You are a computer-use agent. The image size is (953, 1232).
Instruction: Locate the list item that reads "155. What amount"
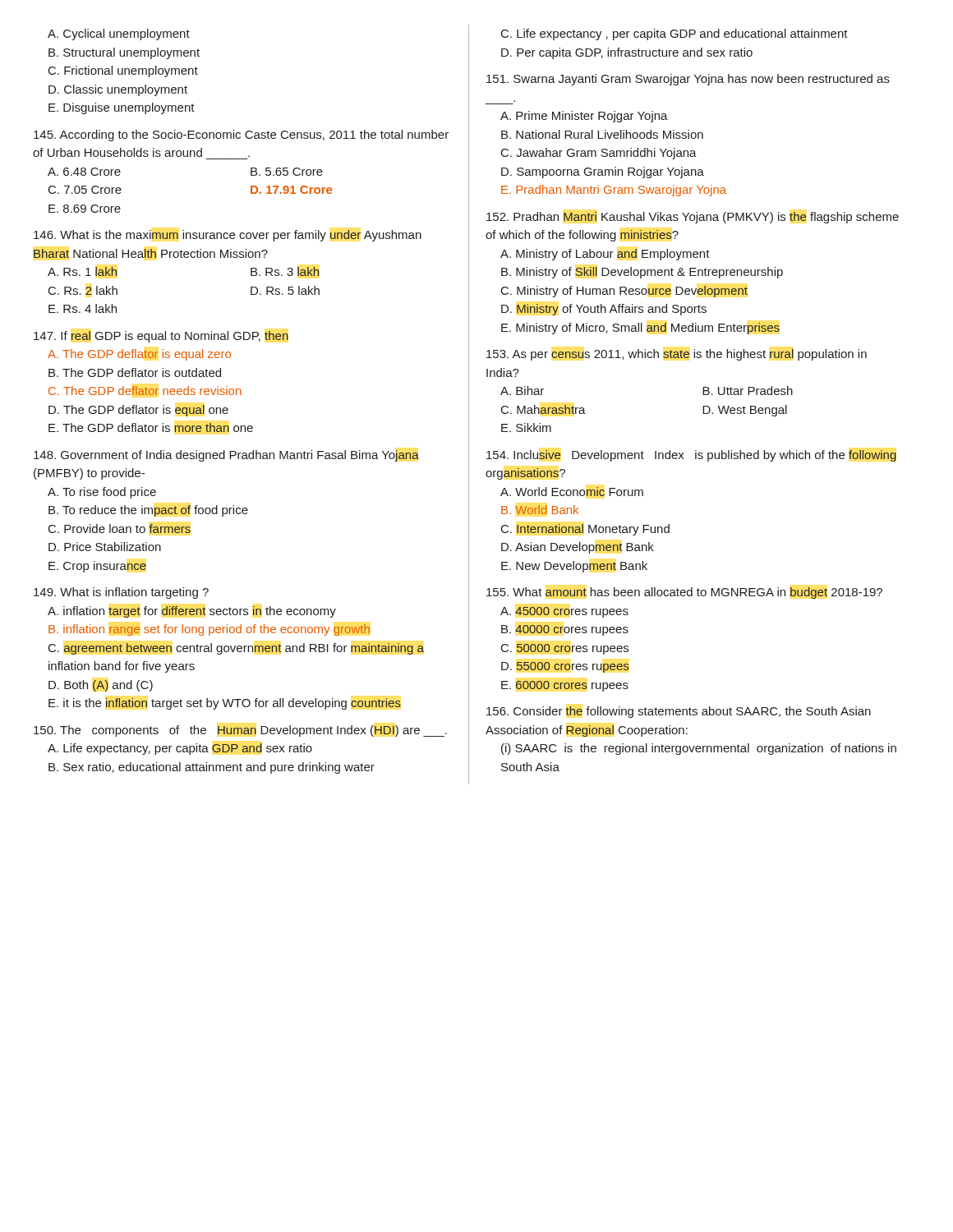(x=684, y=593)
